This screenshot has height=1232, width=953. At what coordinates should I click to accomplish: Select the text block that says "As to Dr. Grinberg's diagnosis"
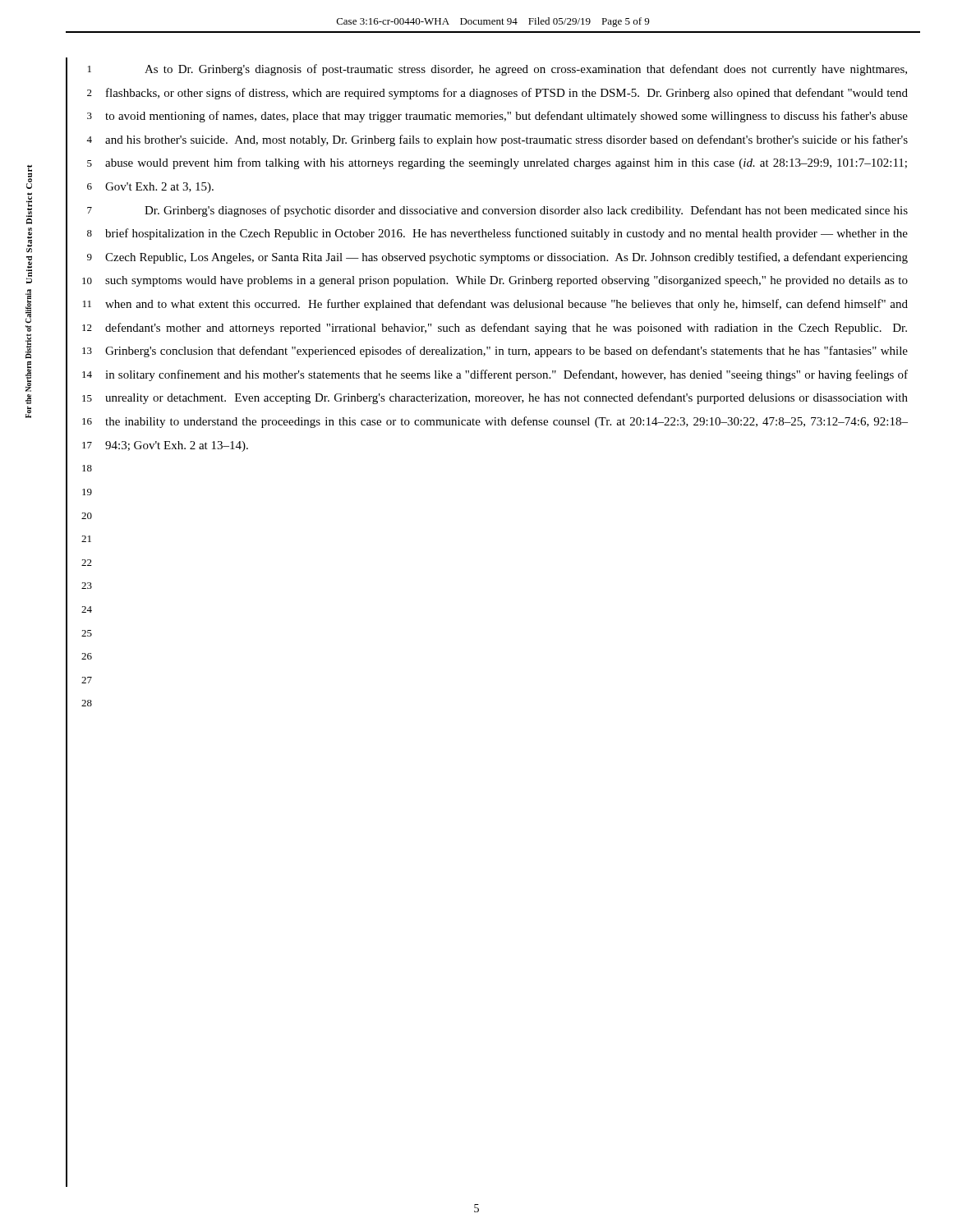[506, 128]
